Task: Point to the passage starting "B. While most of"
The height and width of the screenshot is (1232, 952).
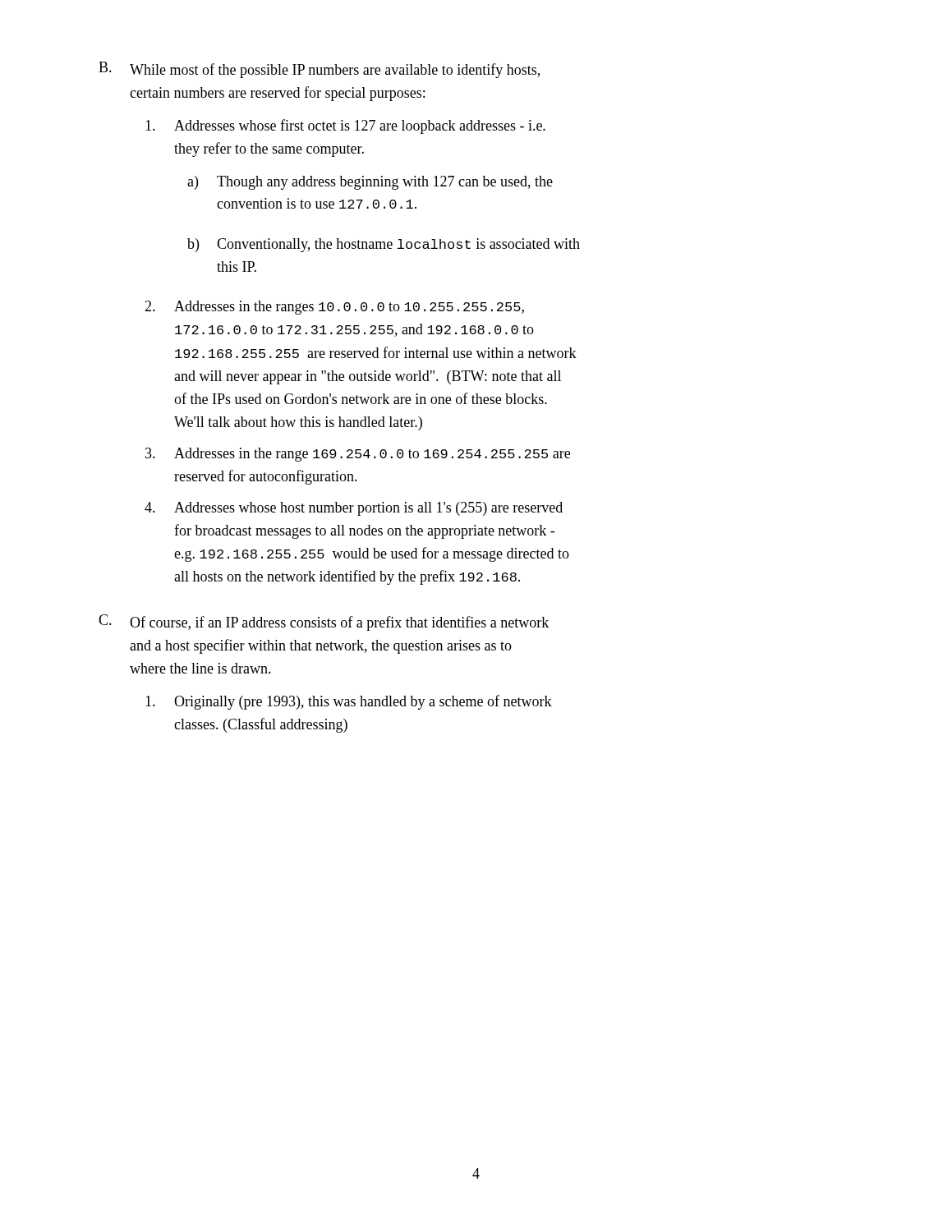Action: pyautogui.click(x=320, y=82)
